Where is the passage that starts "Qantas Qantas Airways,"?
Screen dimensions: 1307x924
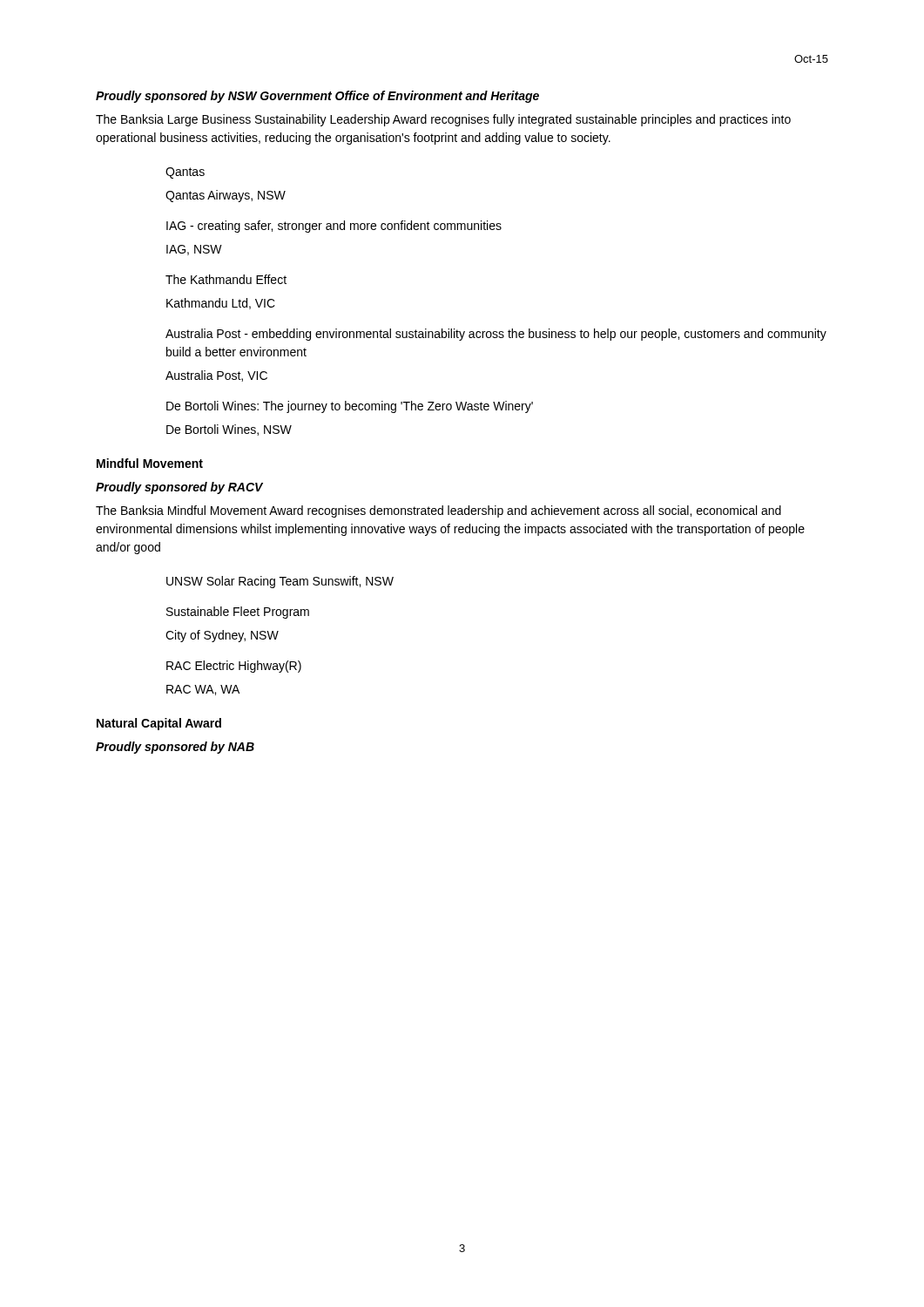pyautogui.click(x=185, y=173)
